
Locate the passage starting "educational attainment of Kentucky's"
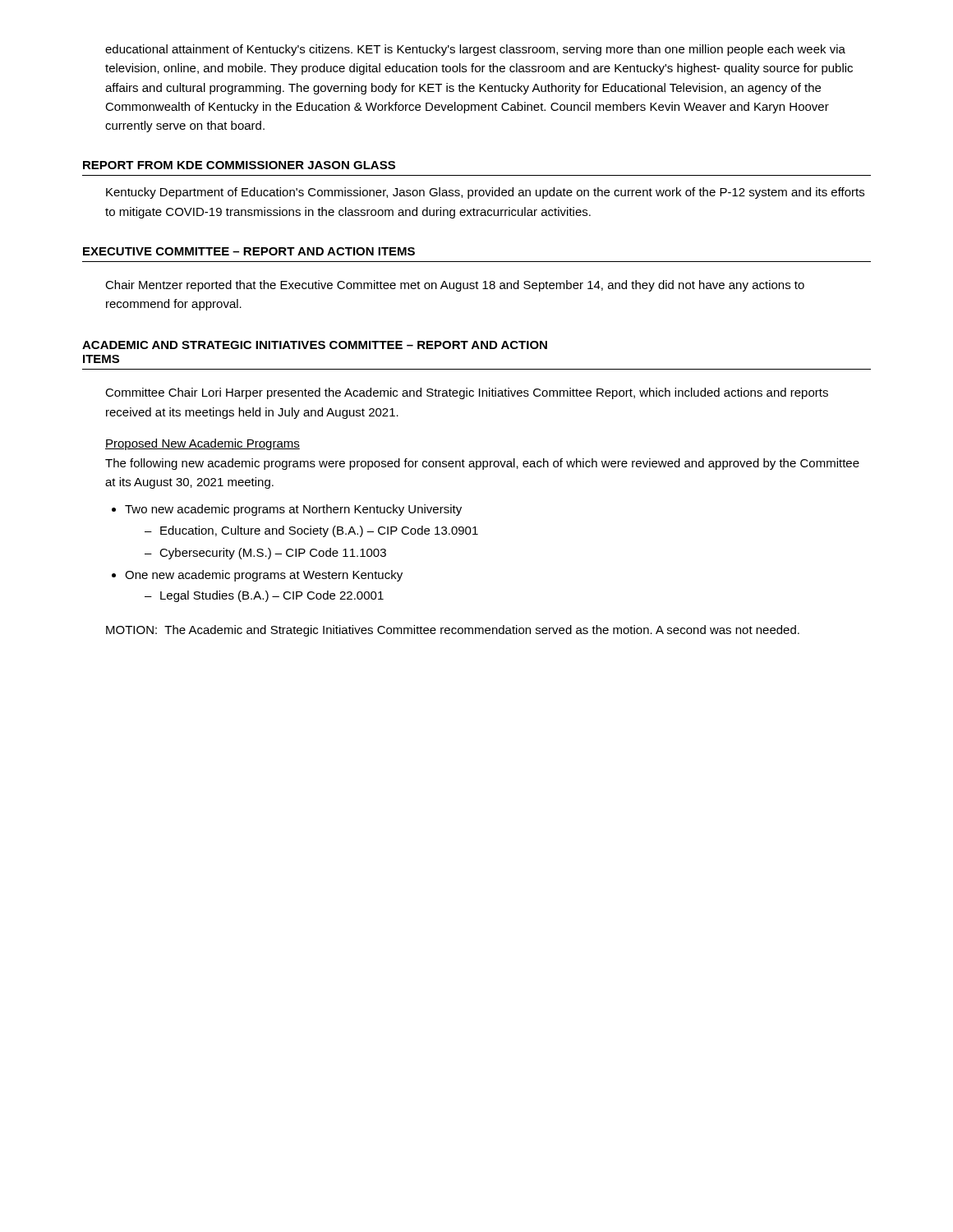pyautogui.click(x=479, y=87)
